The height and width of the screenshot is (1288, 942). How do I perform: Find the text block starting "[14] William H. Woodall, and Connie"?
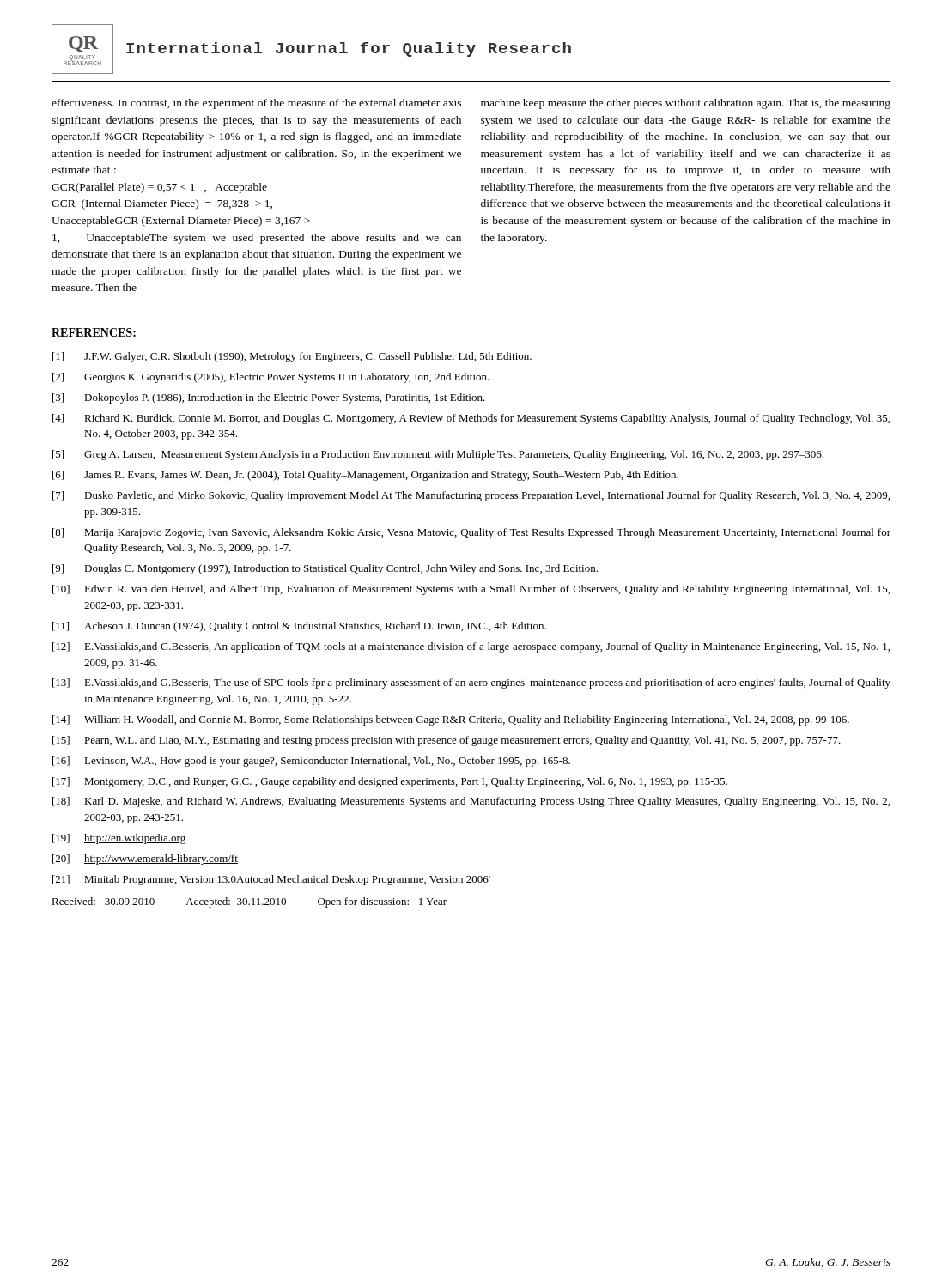pyautogui.click(x=471, y=720)
